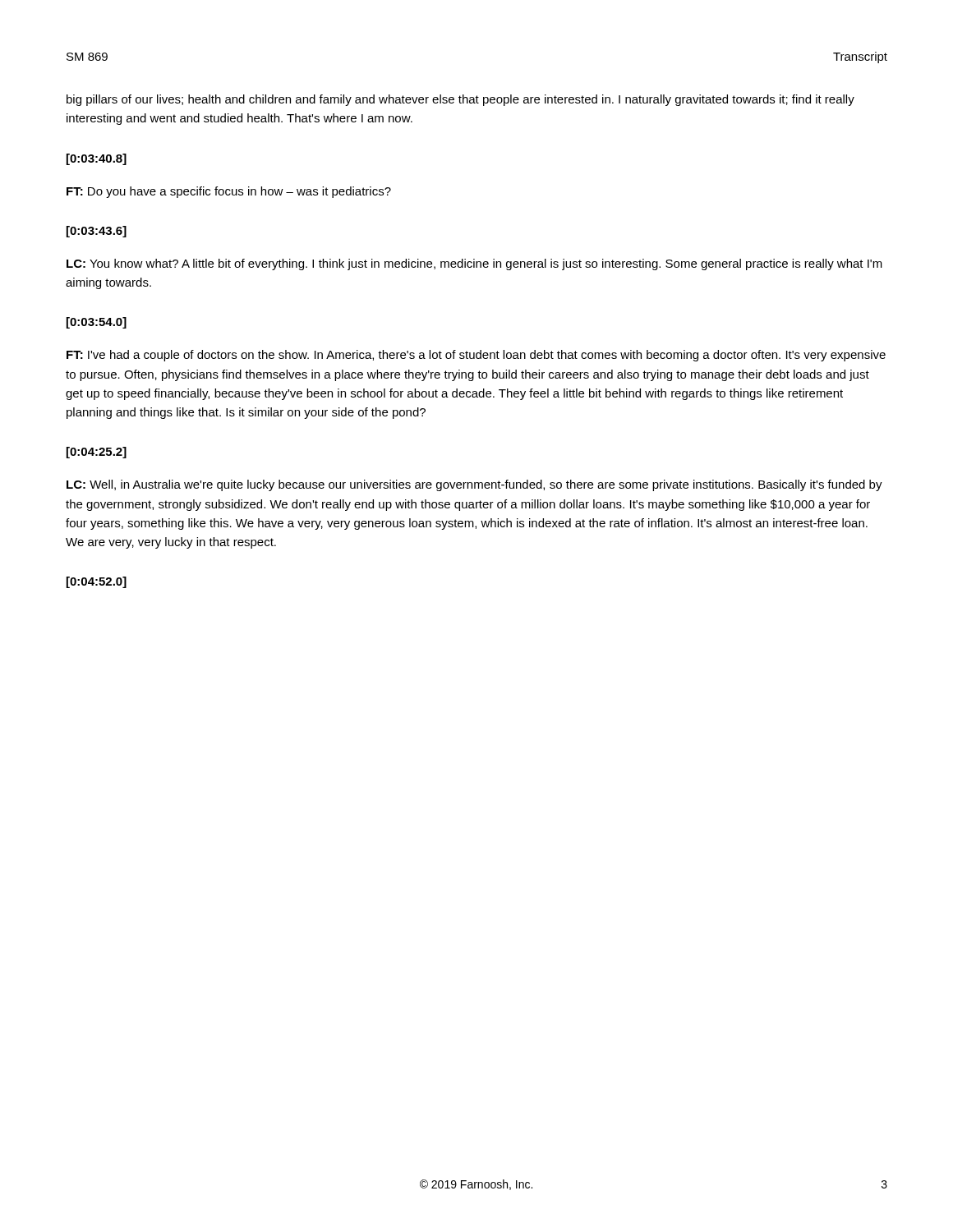
Task: Find the text block with the text "LC: Well, in Australia we're quite"
Action: [x=474, y=513]
